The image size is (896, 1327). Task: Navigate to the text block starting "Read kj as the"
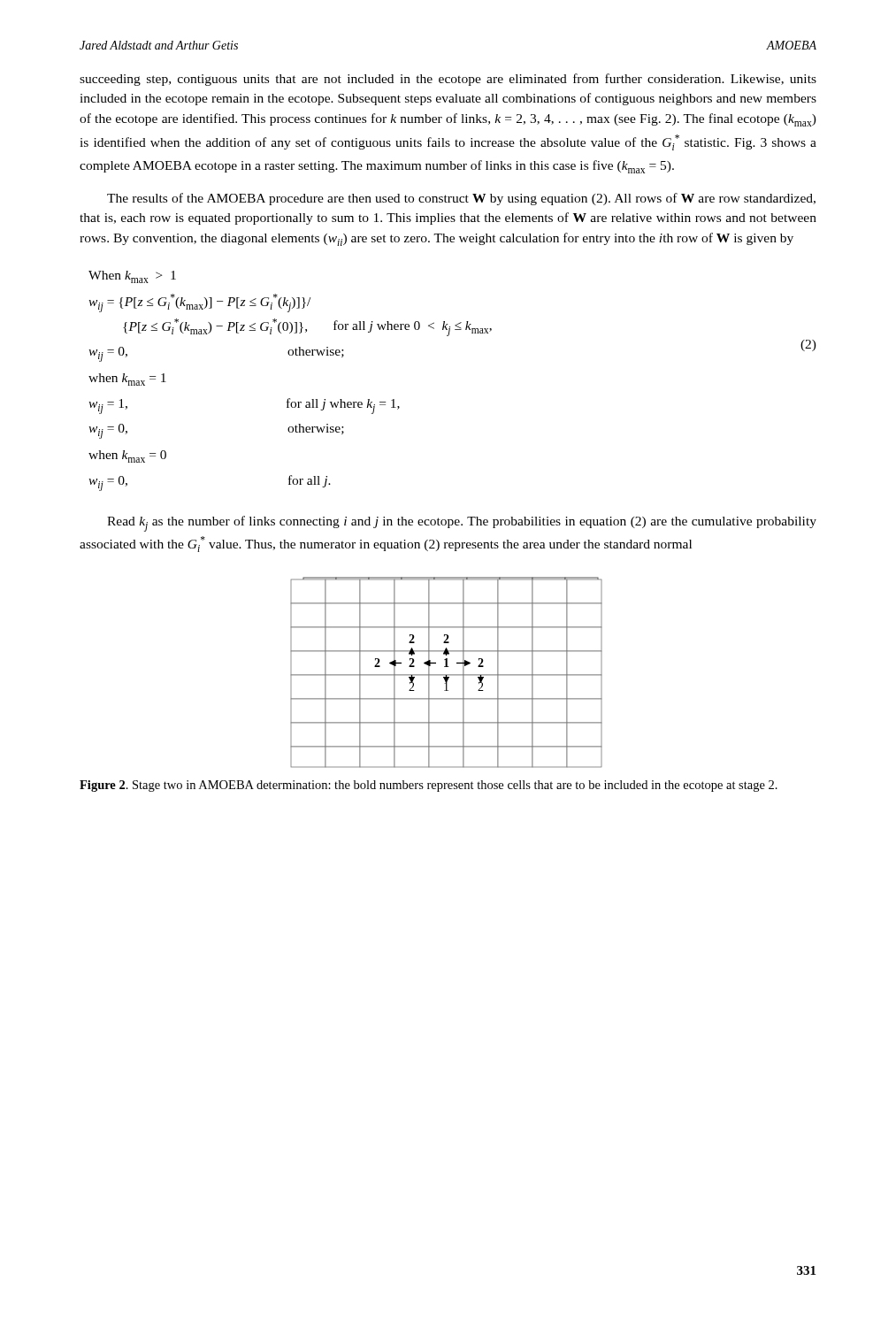pyautogui.click(x=448, y=534)
